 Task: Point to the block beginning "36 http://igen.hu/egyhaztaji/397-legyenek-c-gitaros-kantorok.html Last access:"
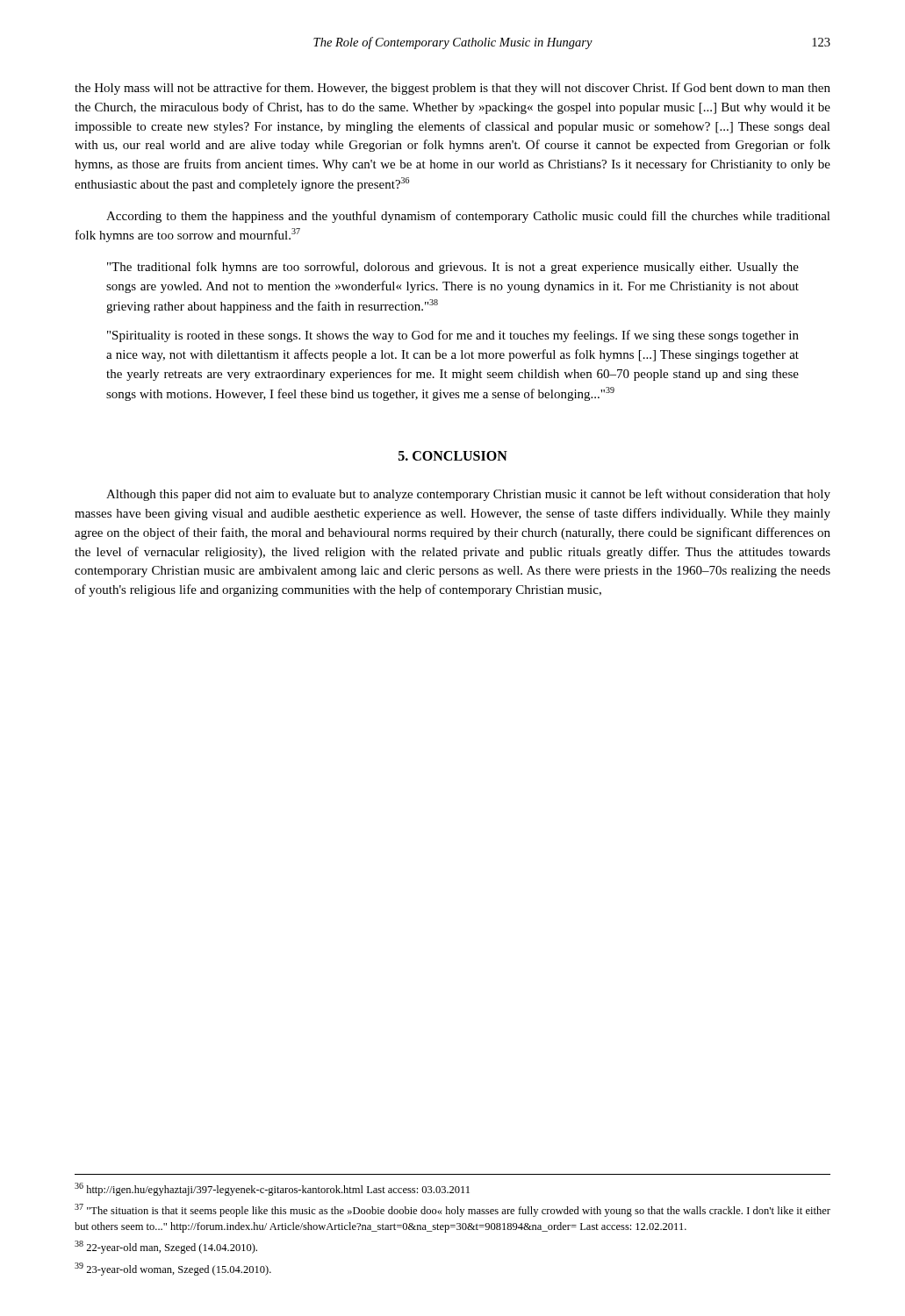(x=273, y=1188)
